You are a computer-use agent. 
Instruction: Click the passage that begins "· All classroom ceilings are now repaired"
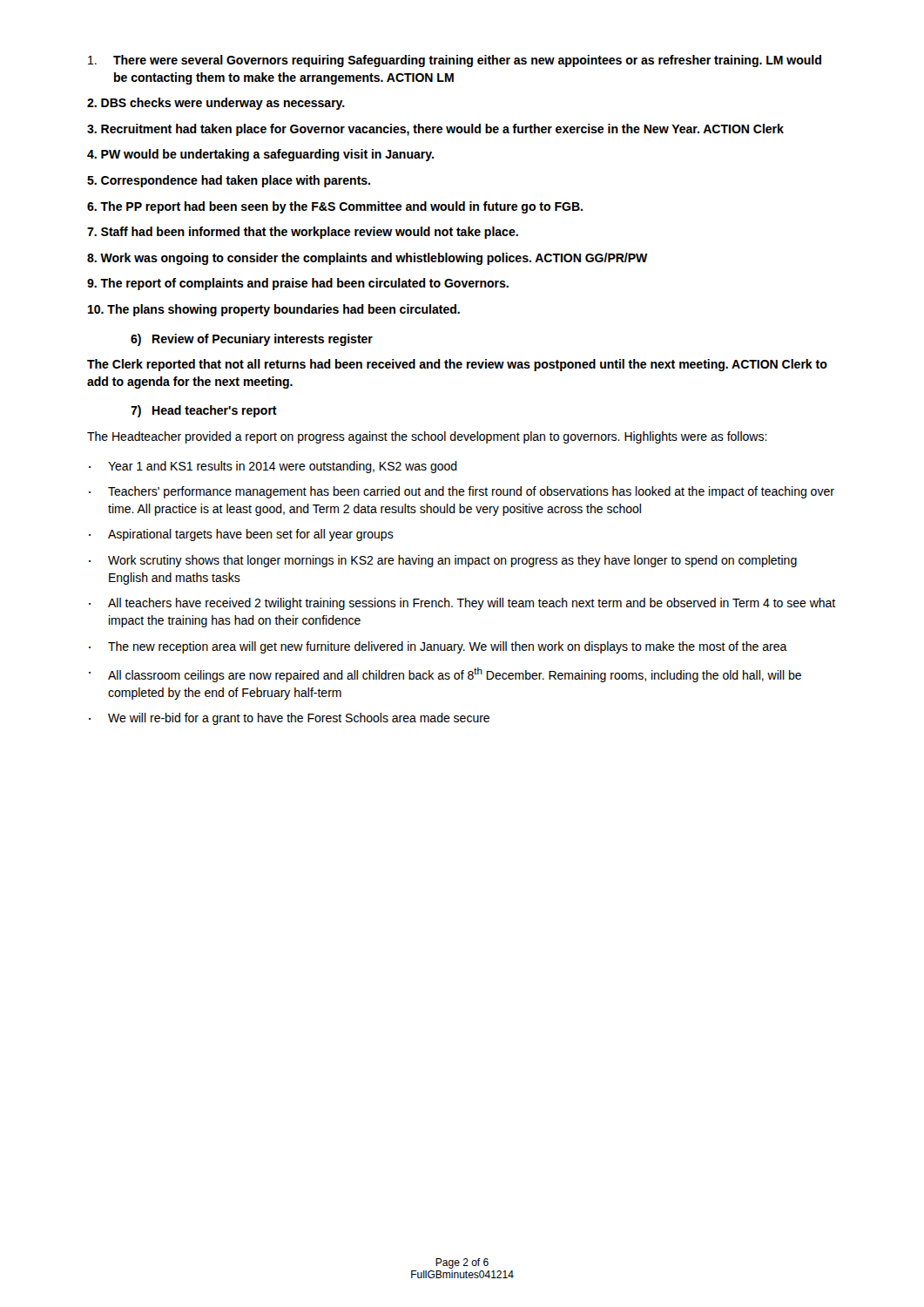462,683
